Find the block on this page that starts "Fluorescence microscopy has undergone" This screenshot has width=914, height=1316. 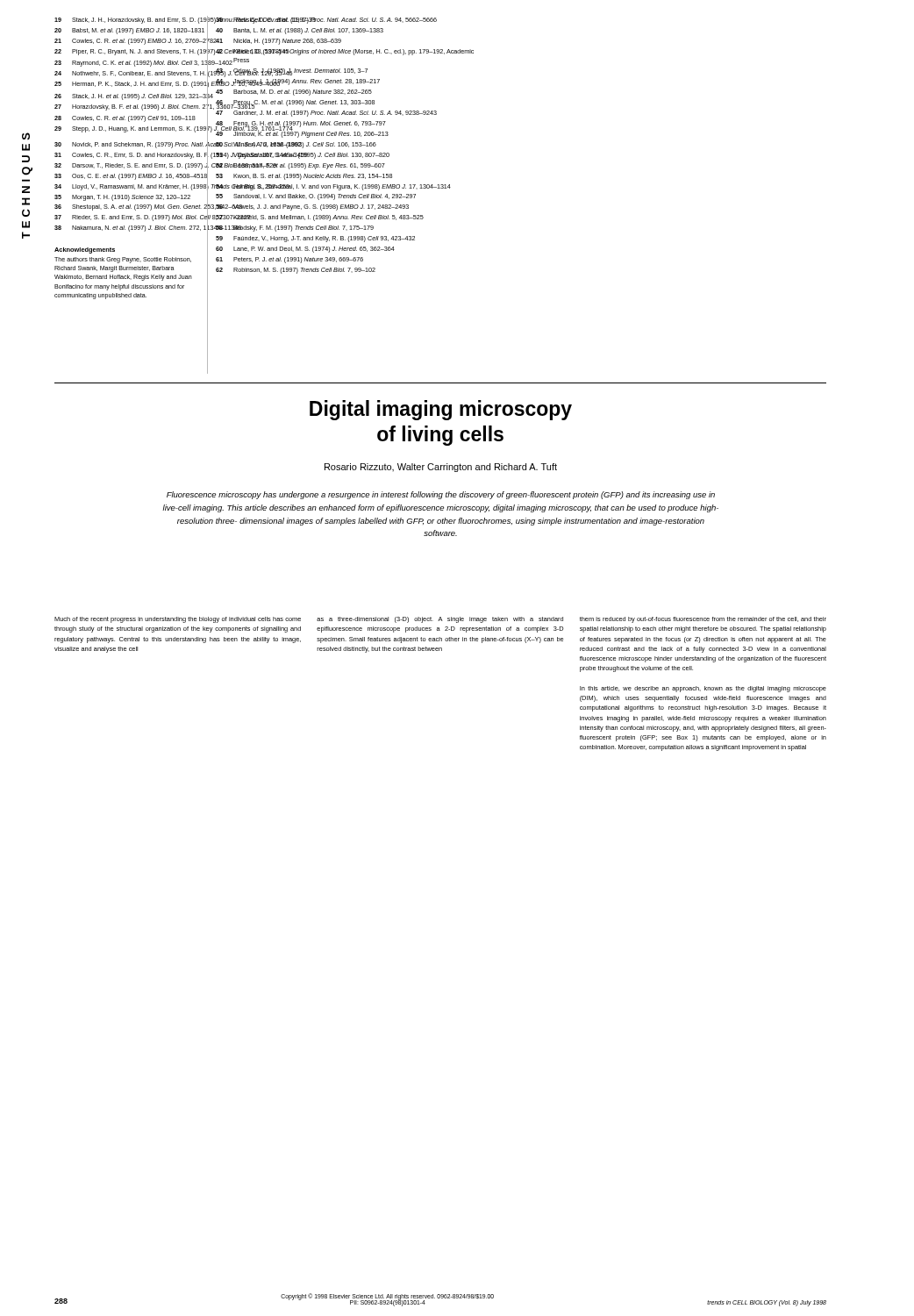point(441,514)
